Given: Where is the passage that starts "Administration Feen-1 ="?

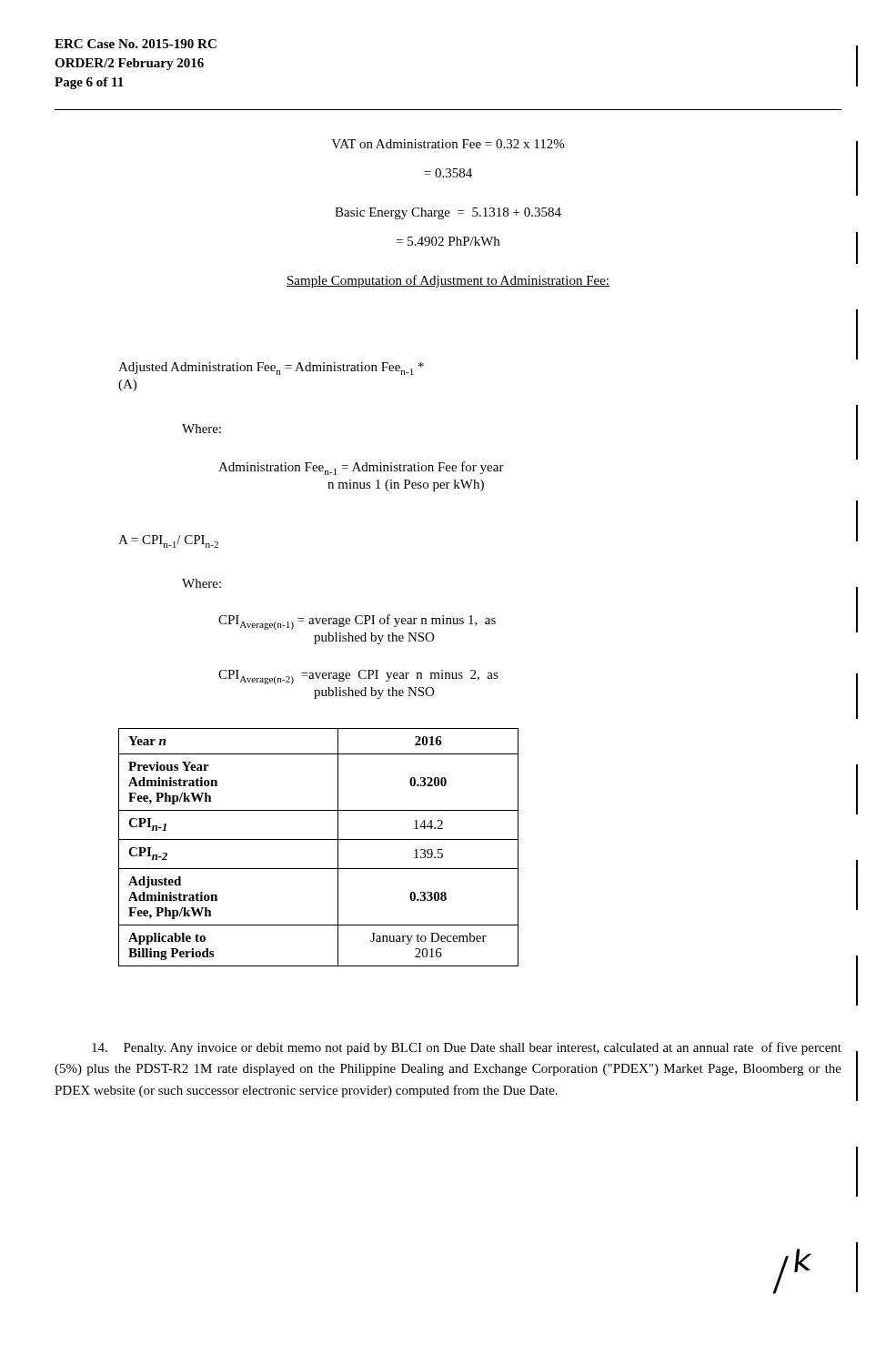Looking at the screenshot, I should click(x=361, y=468).
